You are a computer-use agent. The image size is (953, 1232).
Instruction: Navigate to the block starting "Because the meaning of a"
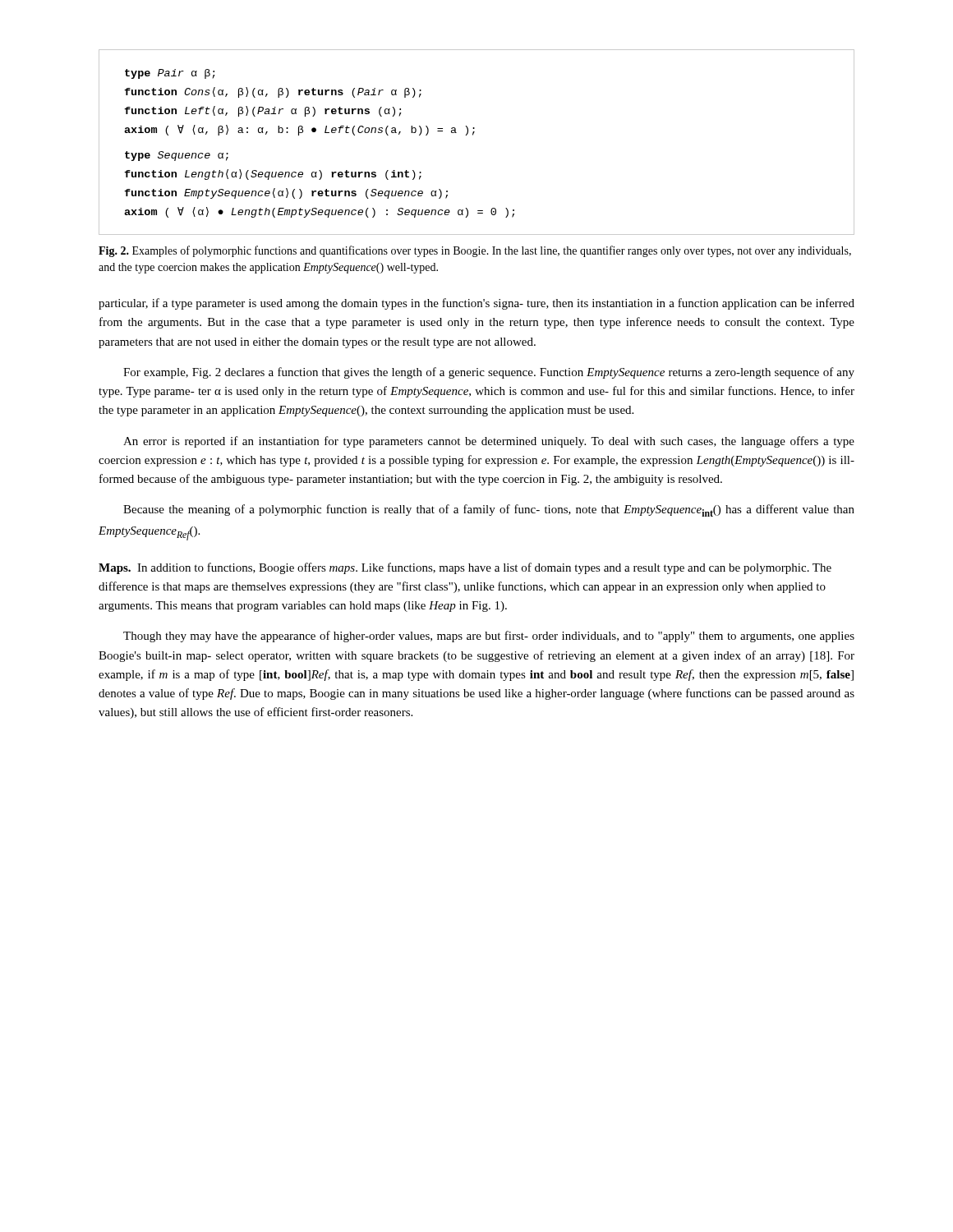[476, 522]
